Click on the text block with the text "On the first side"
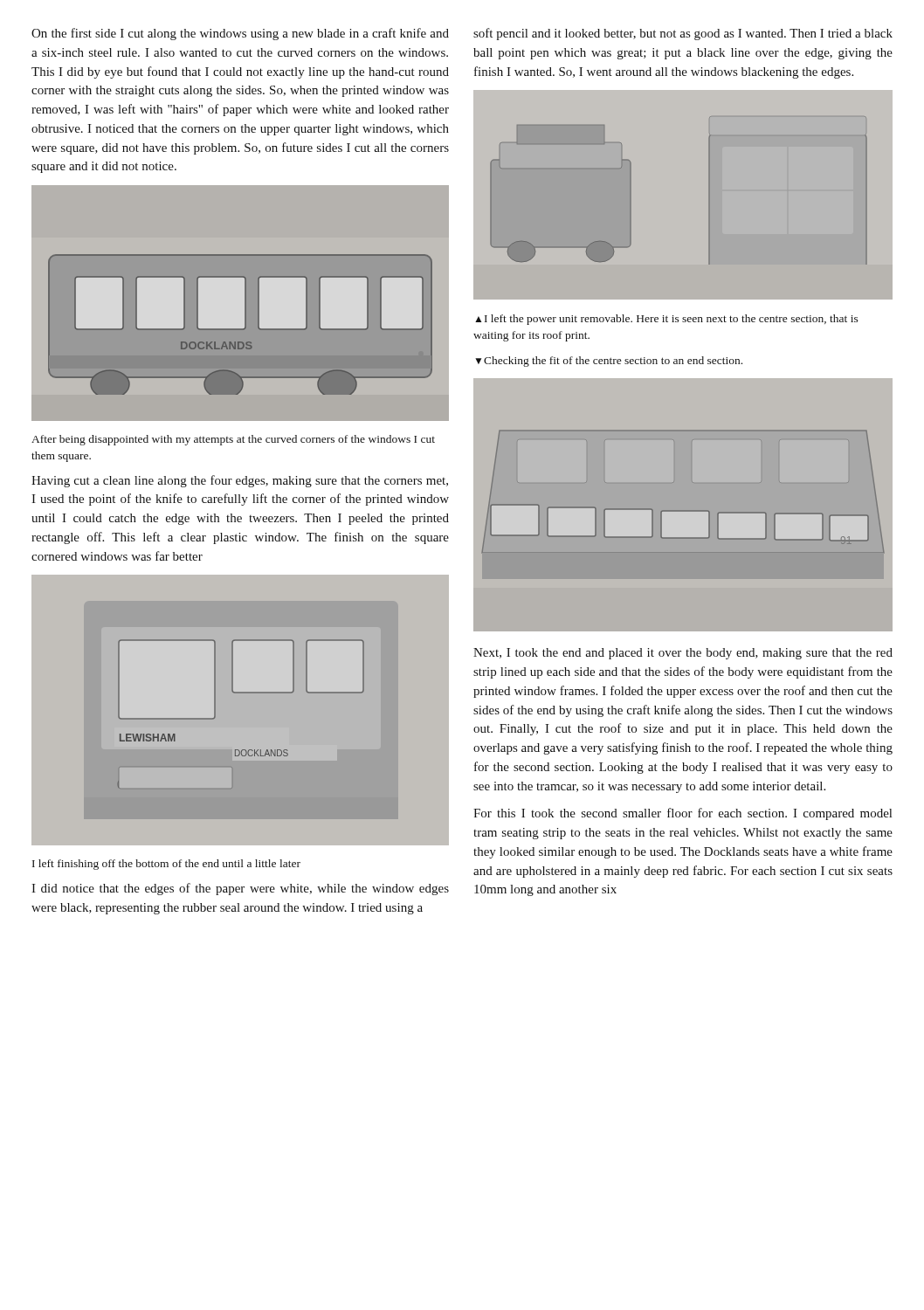This screenshot has height=1310, width=924. 240,100
